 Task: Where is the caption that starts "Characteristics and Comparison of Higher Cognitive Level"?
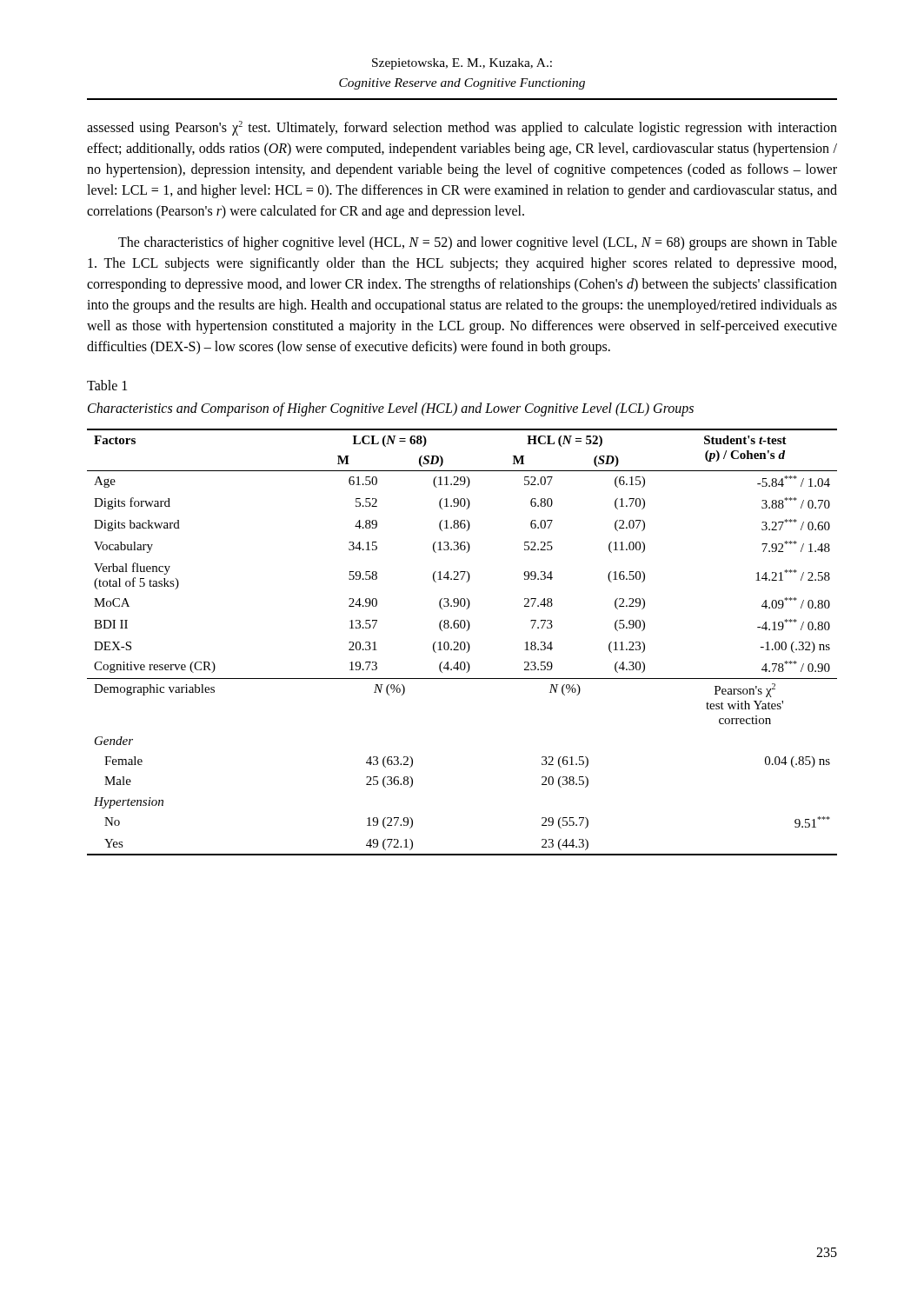(391, 408)
